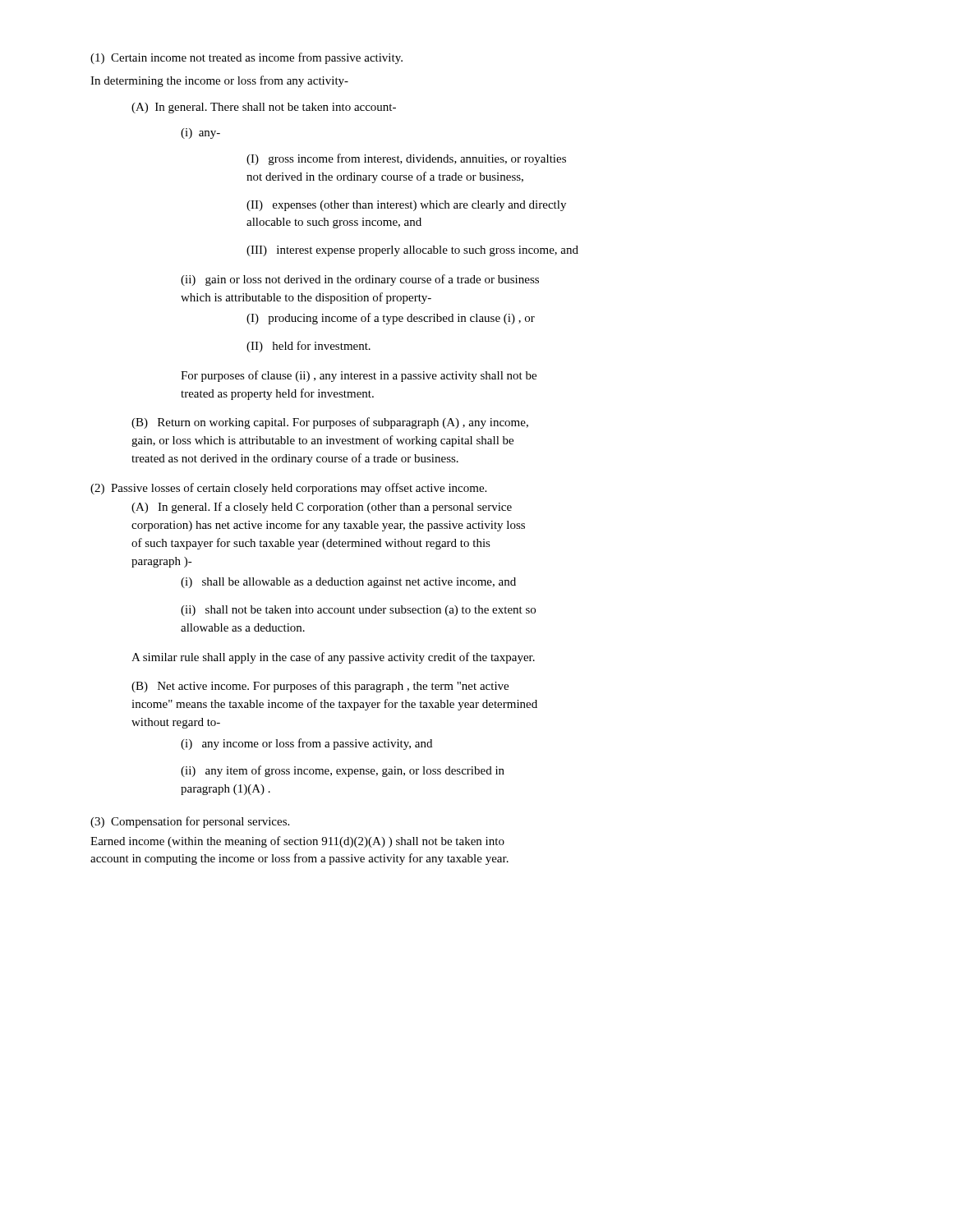
Task: Find the text block that reads "A similar rule"
Action: tap(333, 657)
